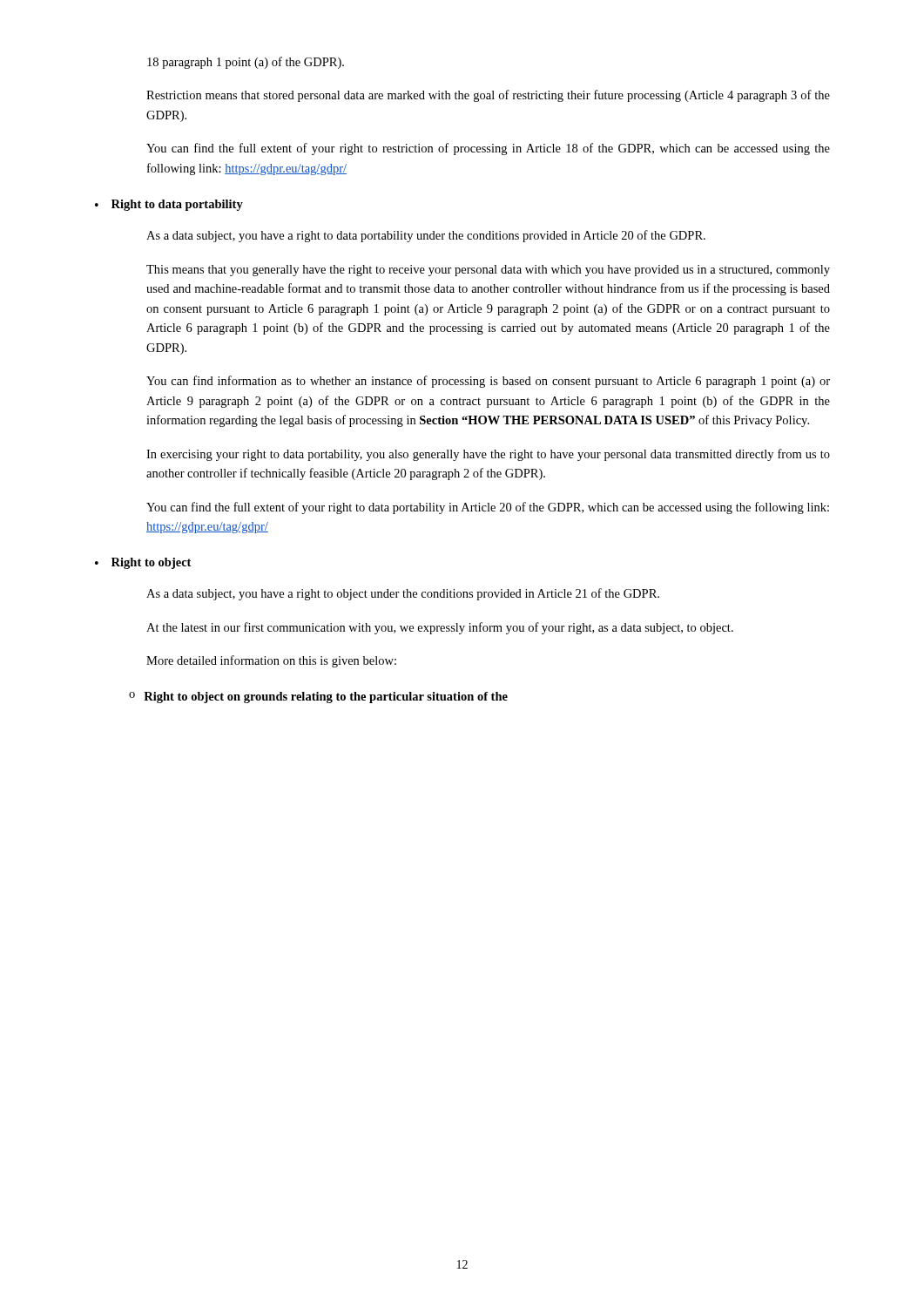Locate the text block starting "Restriction means that stored"
Screen dimensions: 1307x924
coord(488,105)
